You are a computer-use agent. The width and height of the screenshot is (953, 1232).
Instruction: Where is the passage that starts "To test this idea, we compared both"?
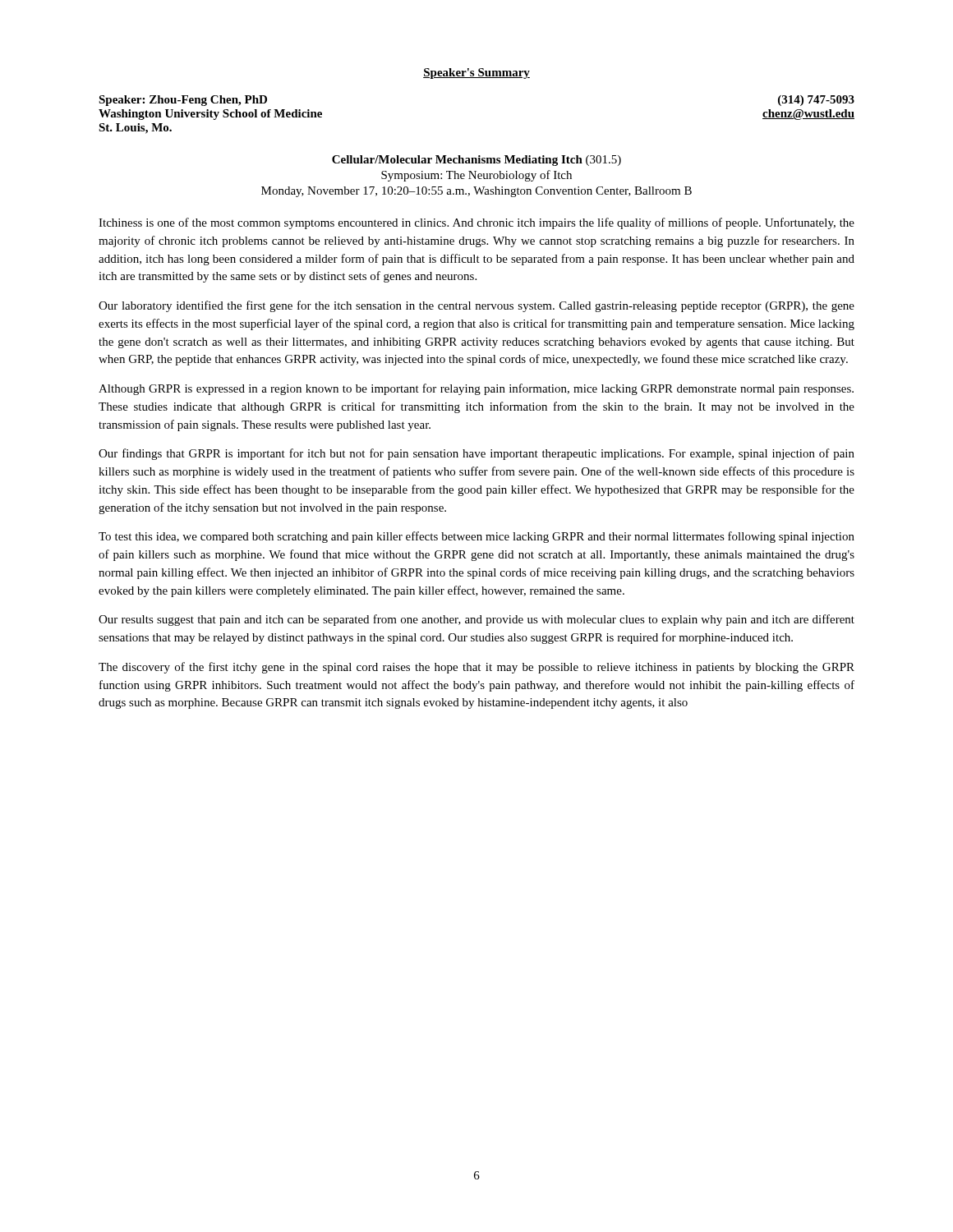click(476, 563)
